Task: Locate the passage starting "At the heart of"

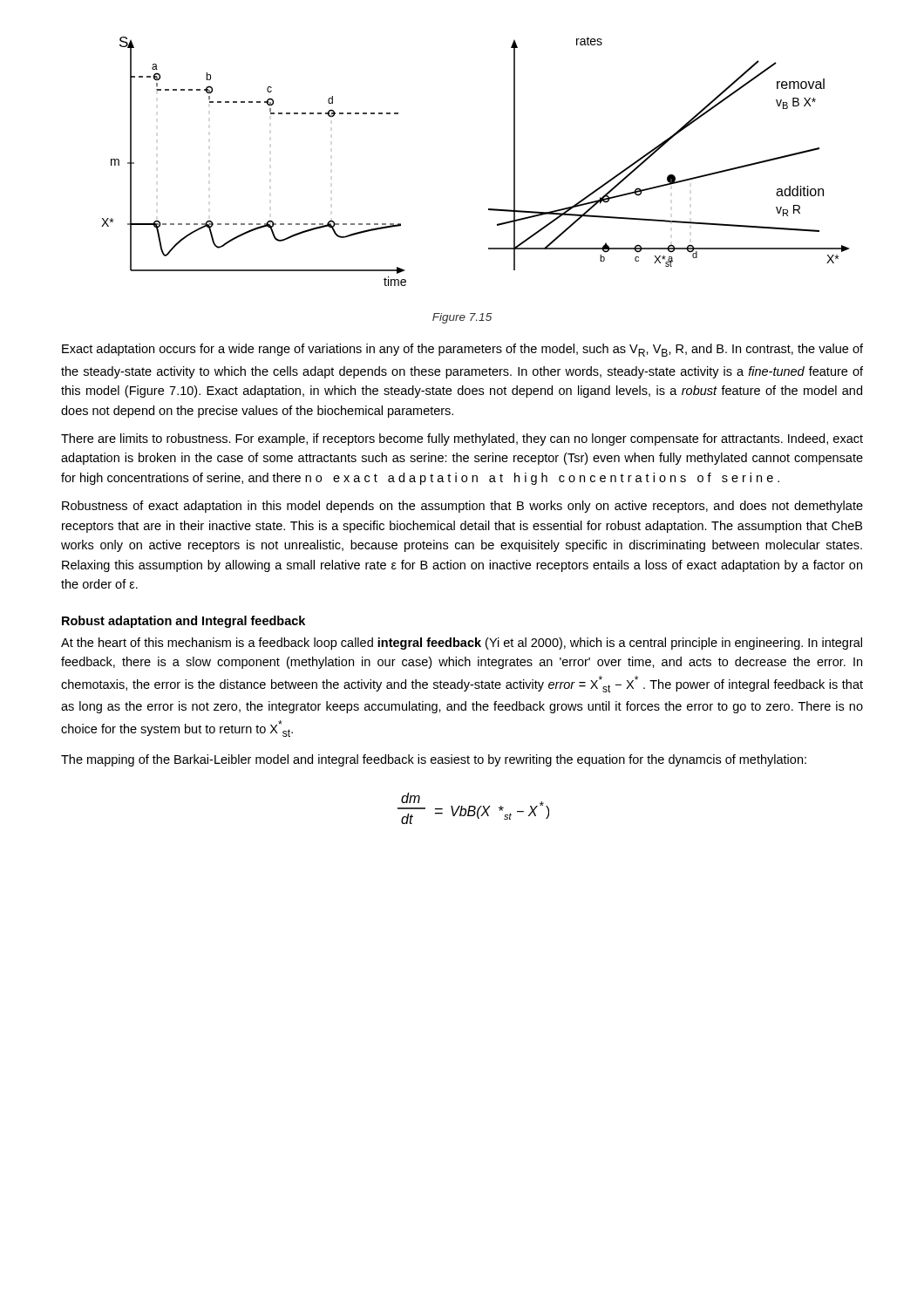Action: coord(462,687)
